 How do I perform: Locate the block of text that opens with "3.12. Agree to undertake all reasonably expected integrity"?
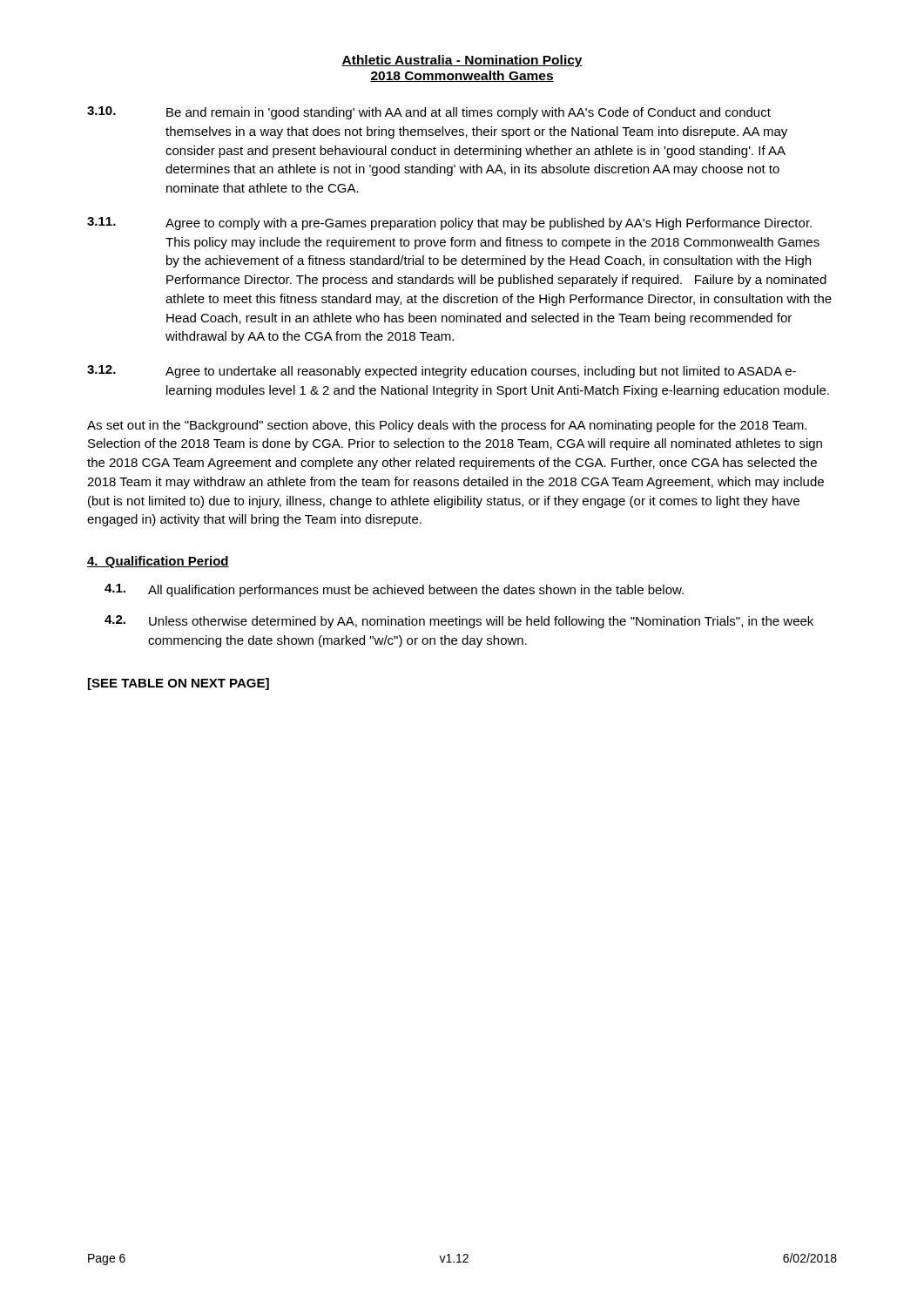tap(462, 381)
